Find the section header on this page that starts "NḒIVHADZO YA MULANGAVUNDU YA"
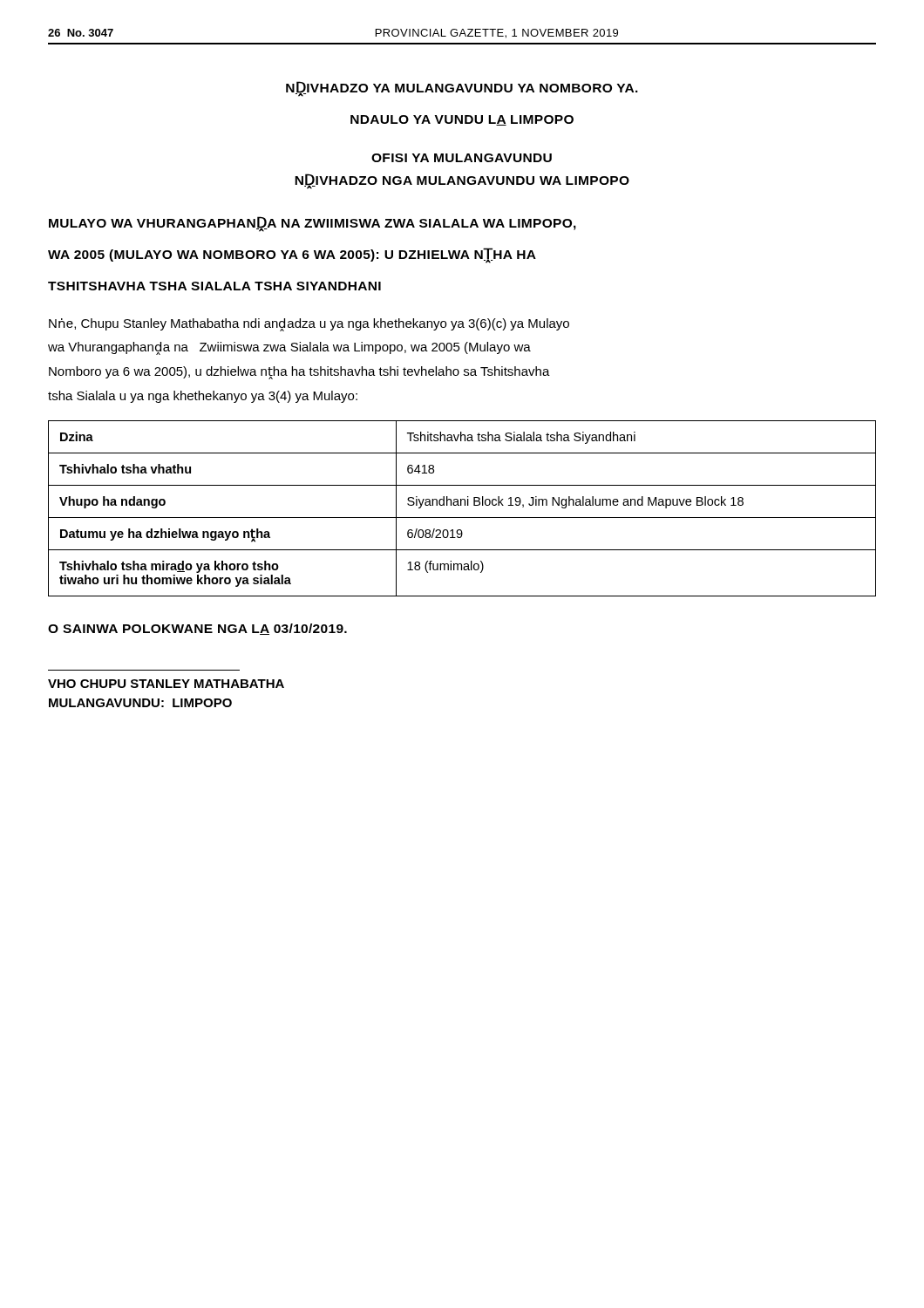Viewport: 924px width, 1308px height. pos(462,88)
